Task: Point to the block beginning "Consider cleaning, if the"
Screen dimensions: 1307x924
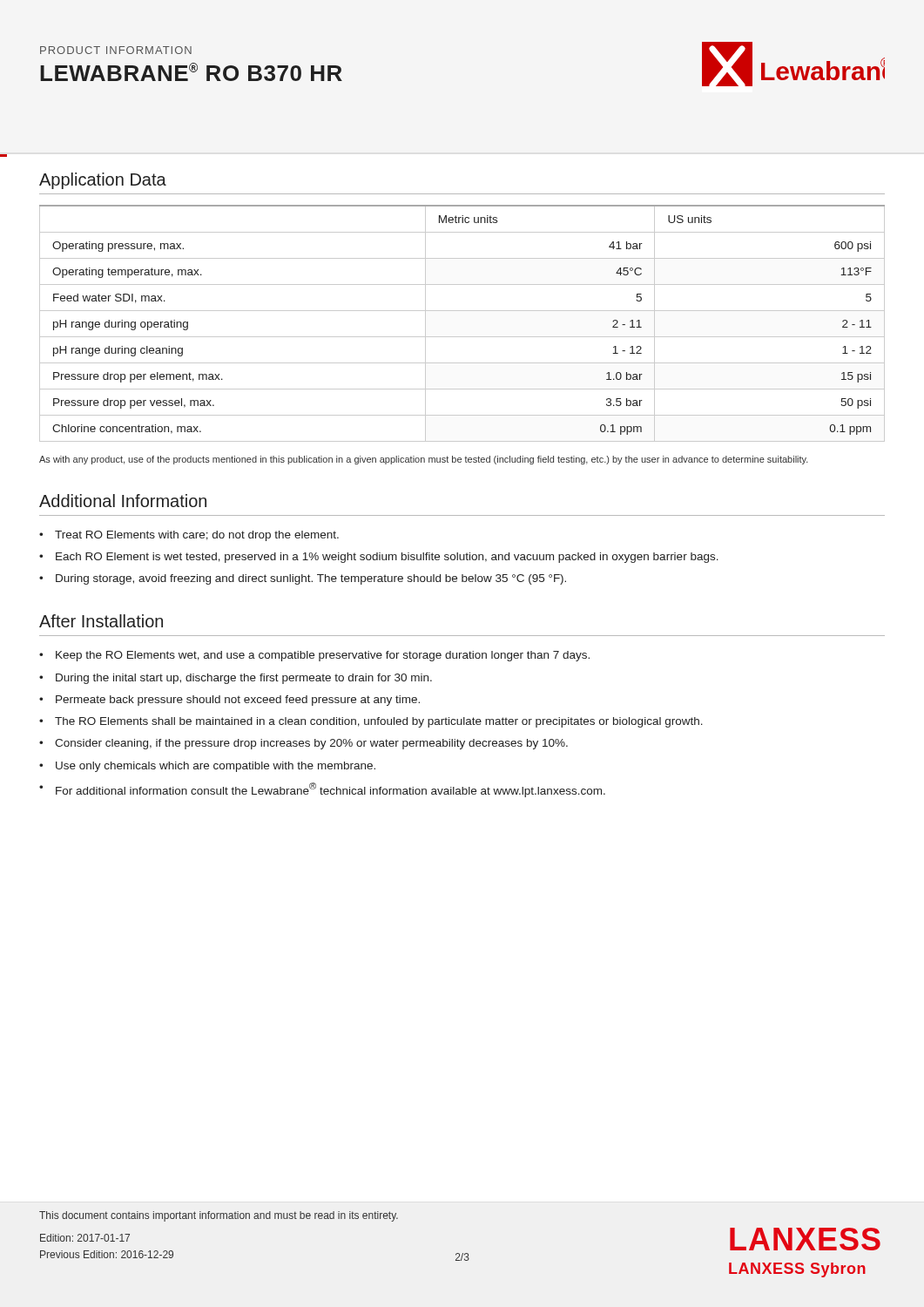Action: tap(312, 743)
